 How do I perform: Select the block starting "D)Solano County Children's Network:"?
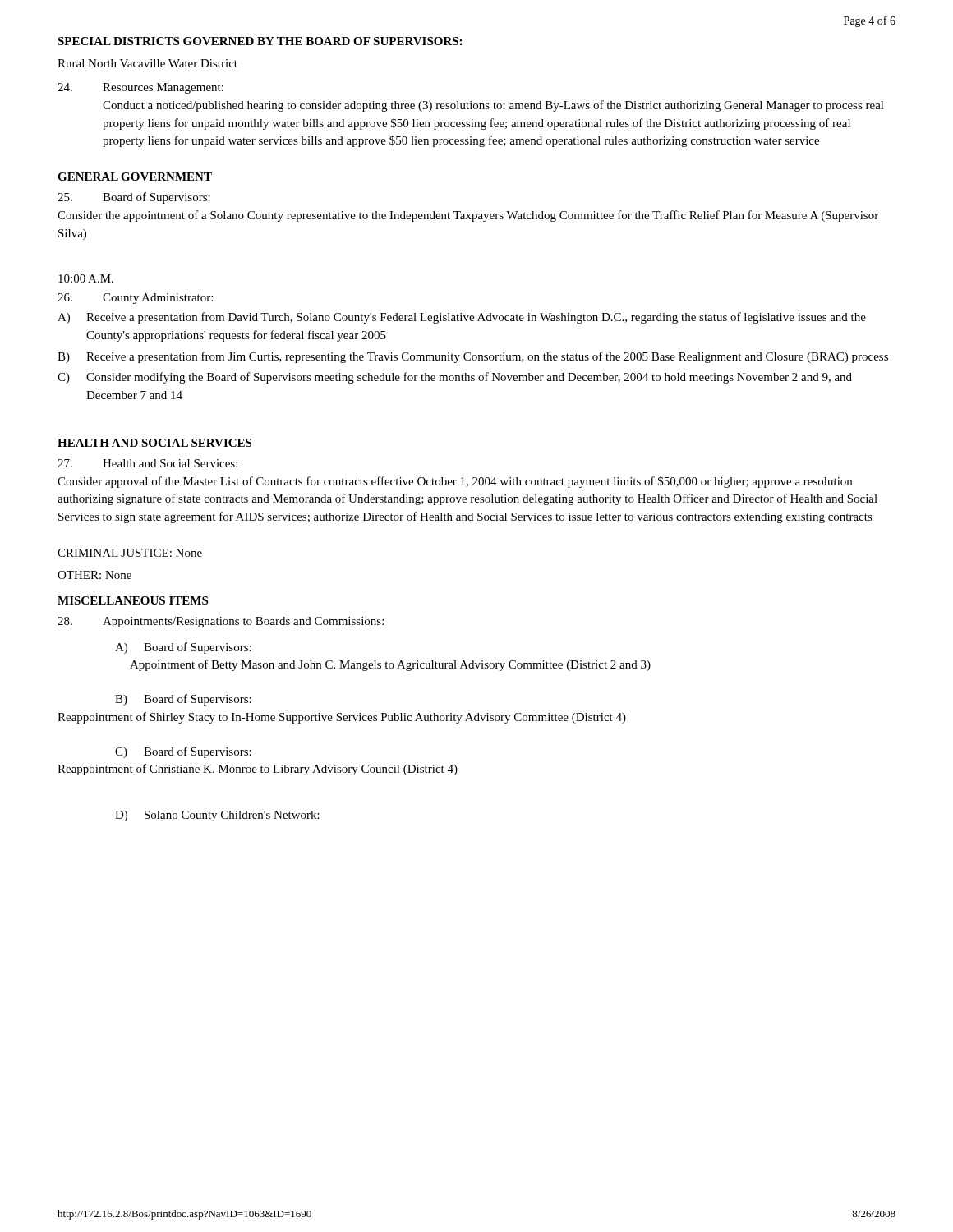[x=217, y=816]
